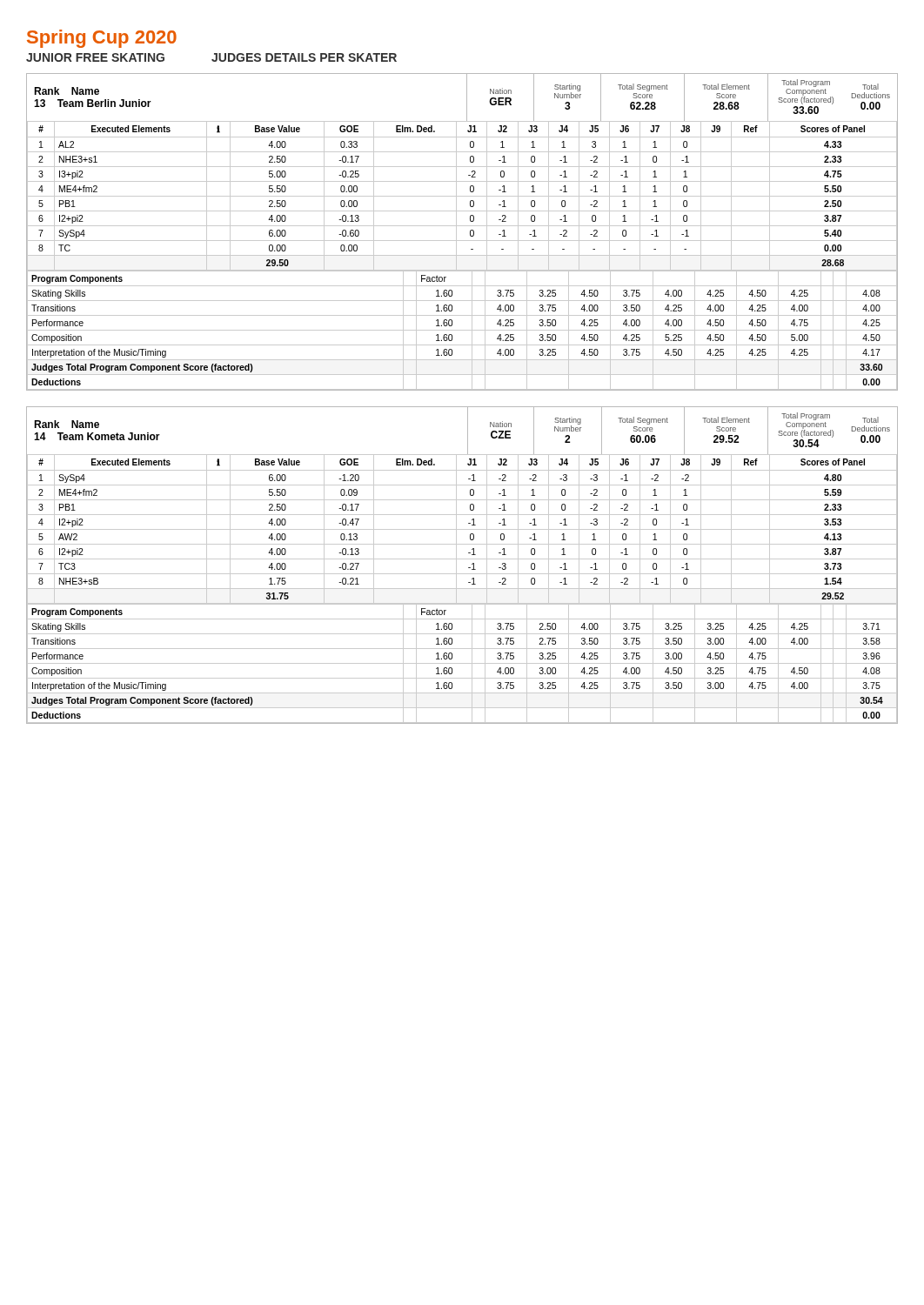The width and height of the screenshot is (924, 1305).
Task: Select the title containing "Spring Cup 2020 JUNIOR FREE SKATING JUDGES"
Action: pyautogui.click(x=102, y=39)
